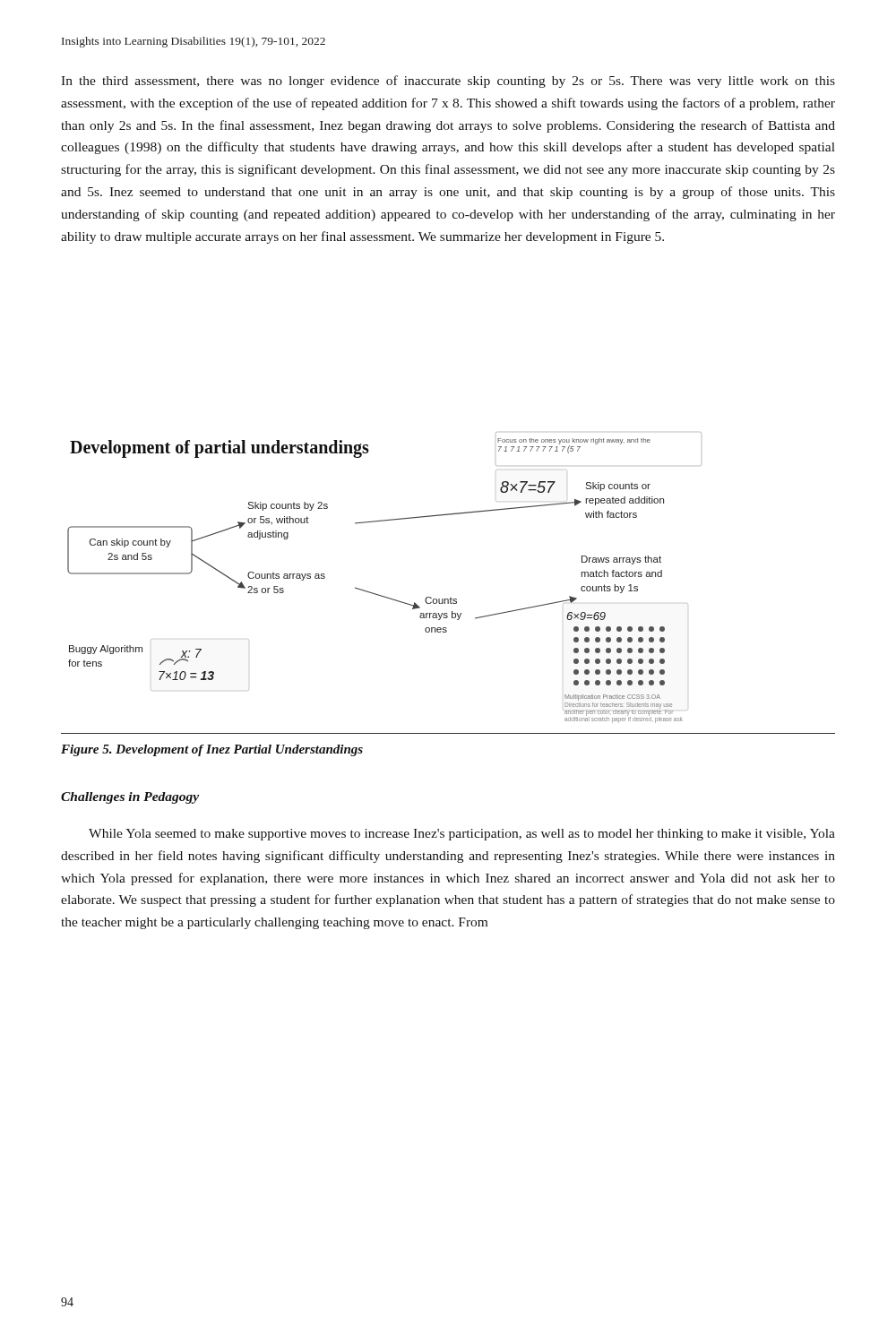Screen dimensions: 1344x896
Task: Select the flowchart
Action: 448,576
